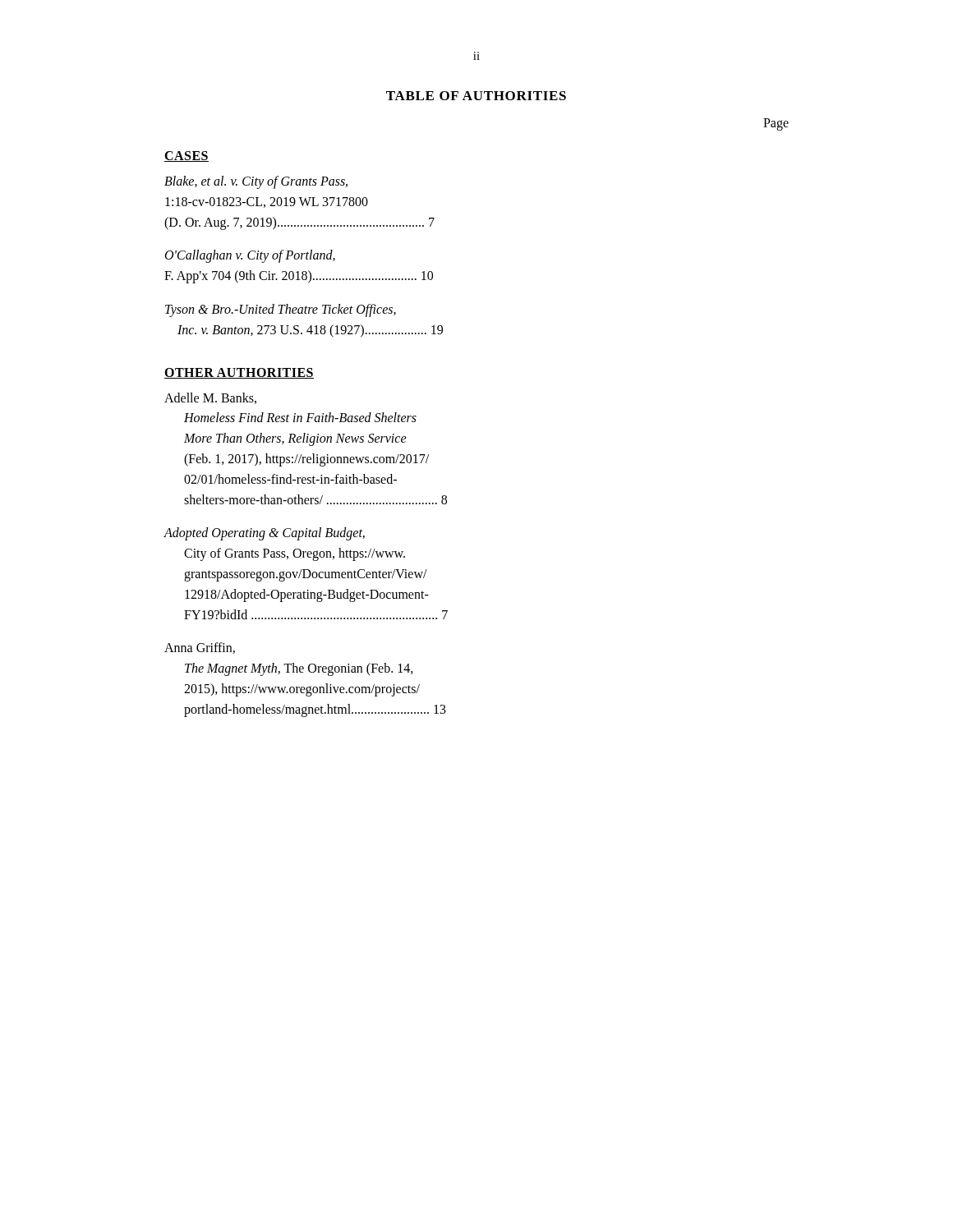The width and height of the screenshot is (953, 1232).
Task: Select the text starting "Anna Griffin, The Magnet Myth, The Oregonian"
Action: (x=200, y=648)
